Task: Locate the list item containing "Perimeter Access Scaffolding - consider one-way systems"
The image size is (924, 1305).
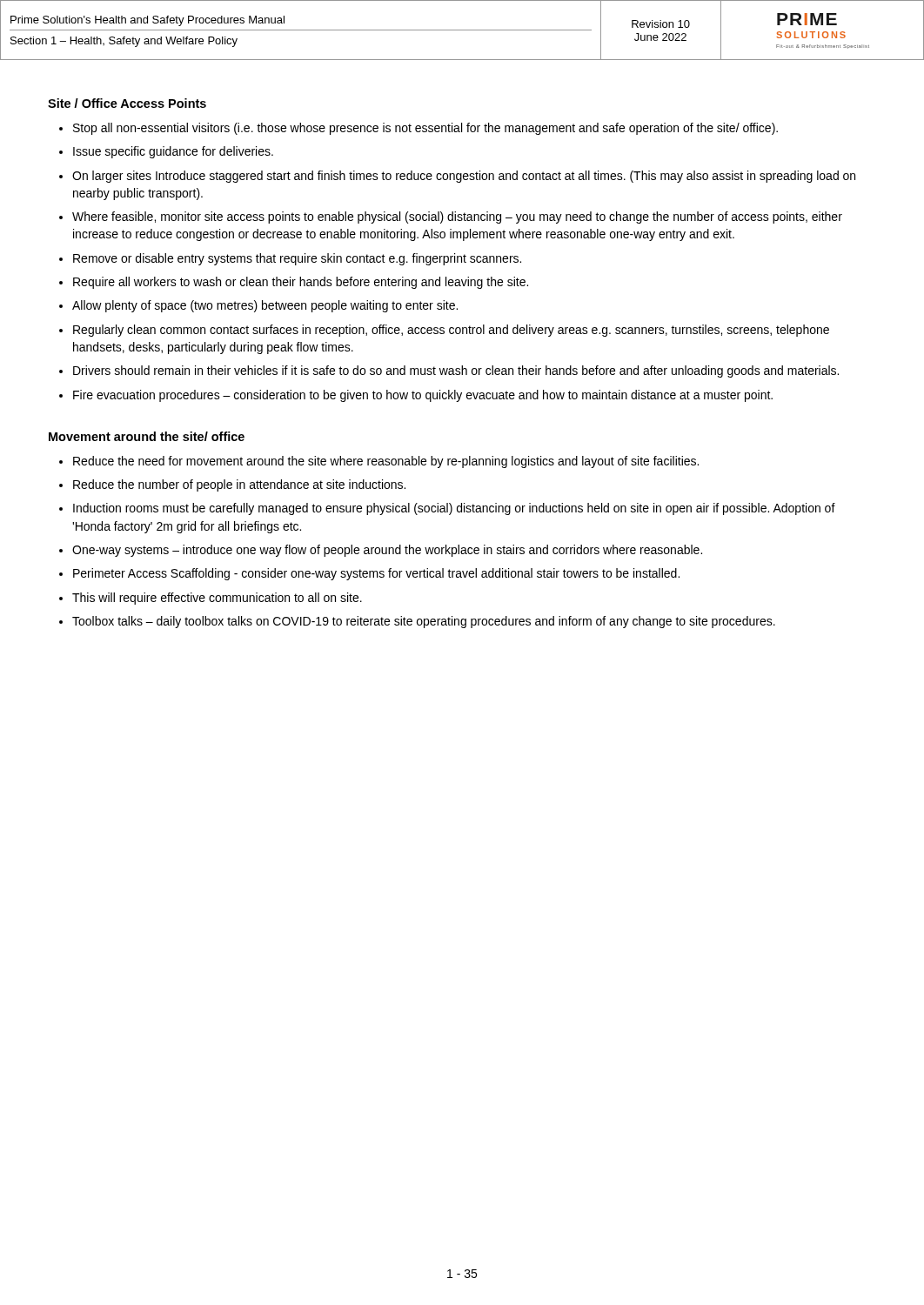Action: point(376,574)
